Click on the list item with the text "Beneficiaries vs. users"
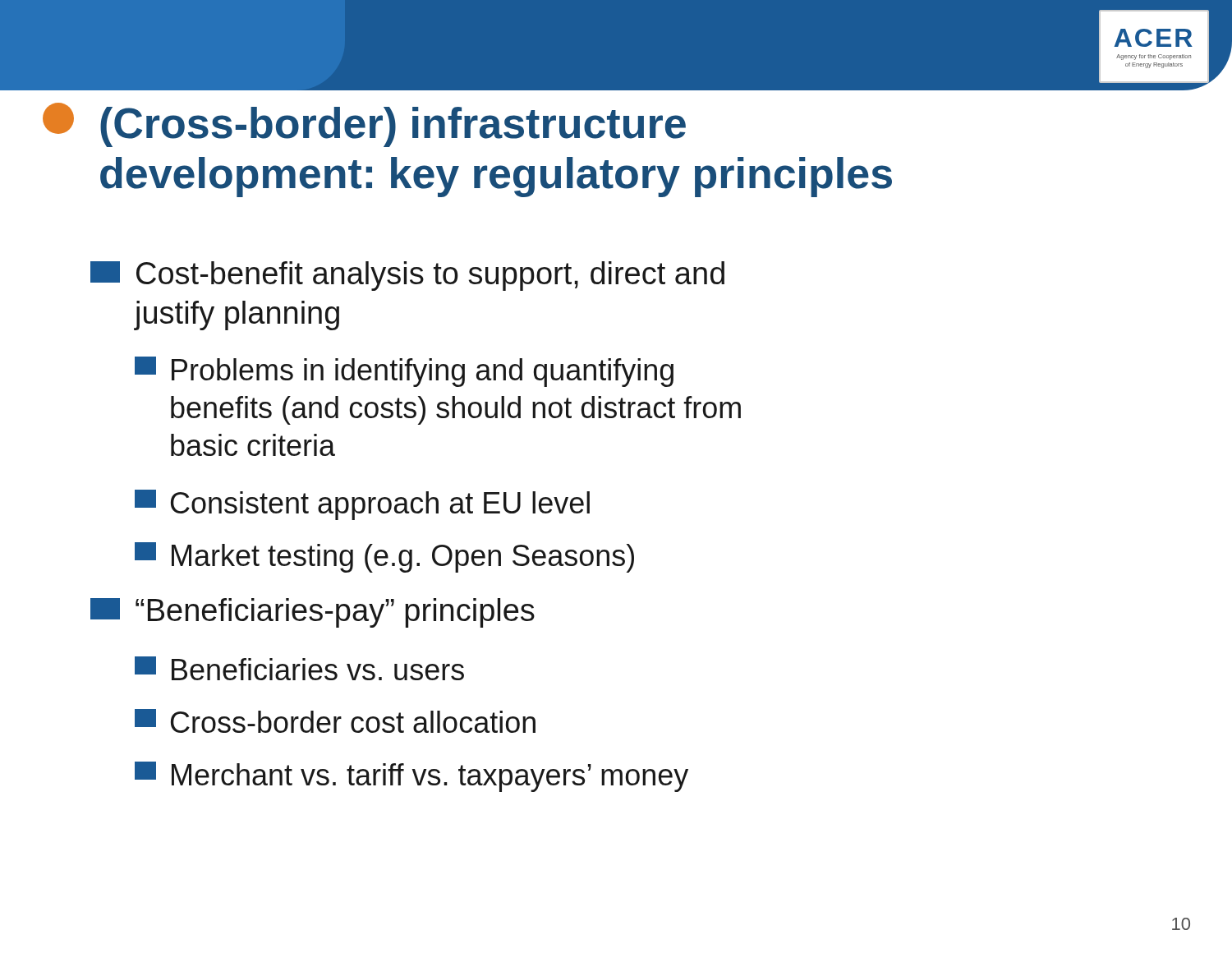1232x953 pixels. coord(300,670)
